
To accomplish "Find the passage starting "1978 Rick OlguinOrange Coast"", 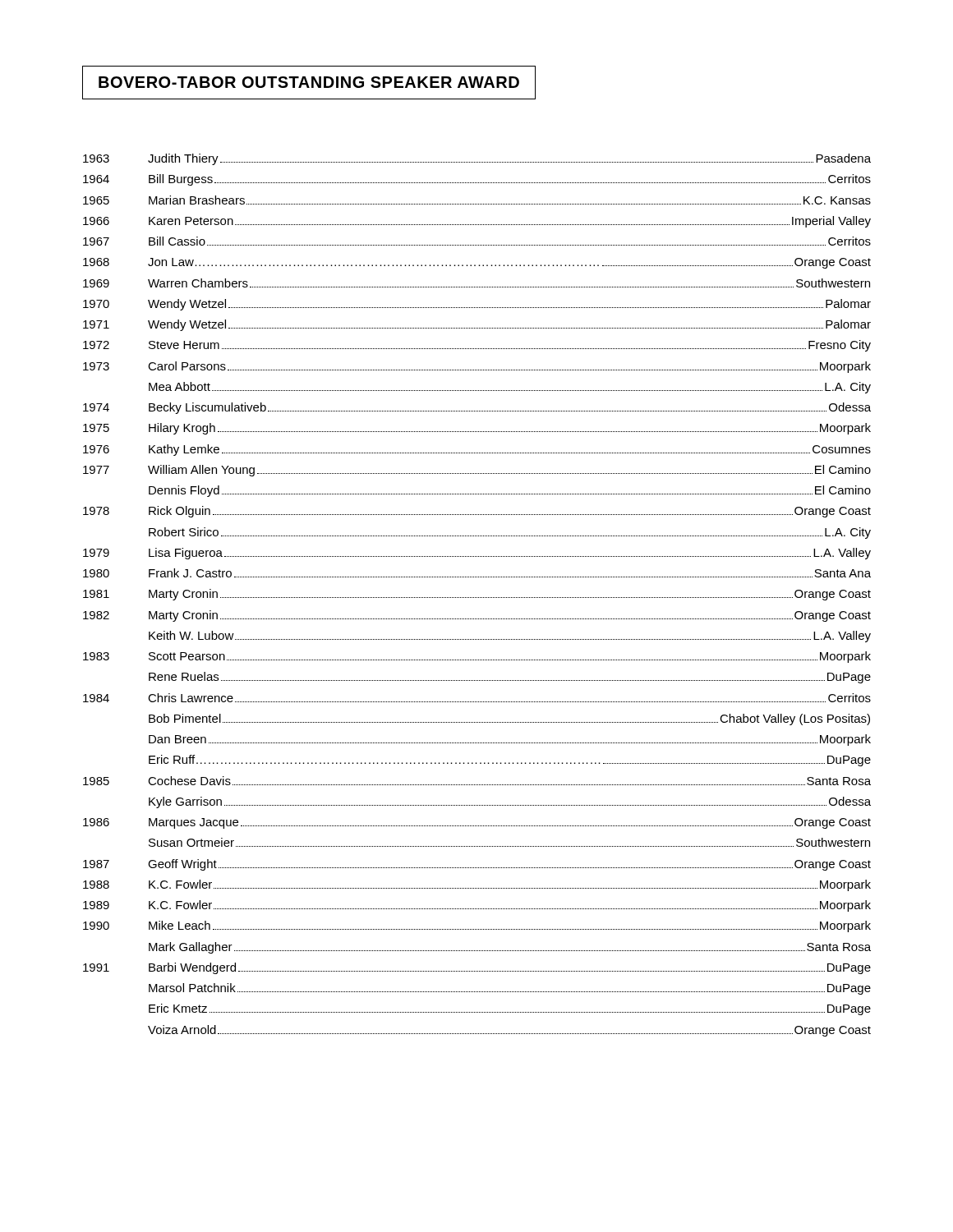I will (x=476, y=511).
